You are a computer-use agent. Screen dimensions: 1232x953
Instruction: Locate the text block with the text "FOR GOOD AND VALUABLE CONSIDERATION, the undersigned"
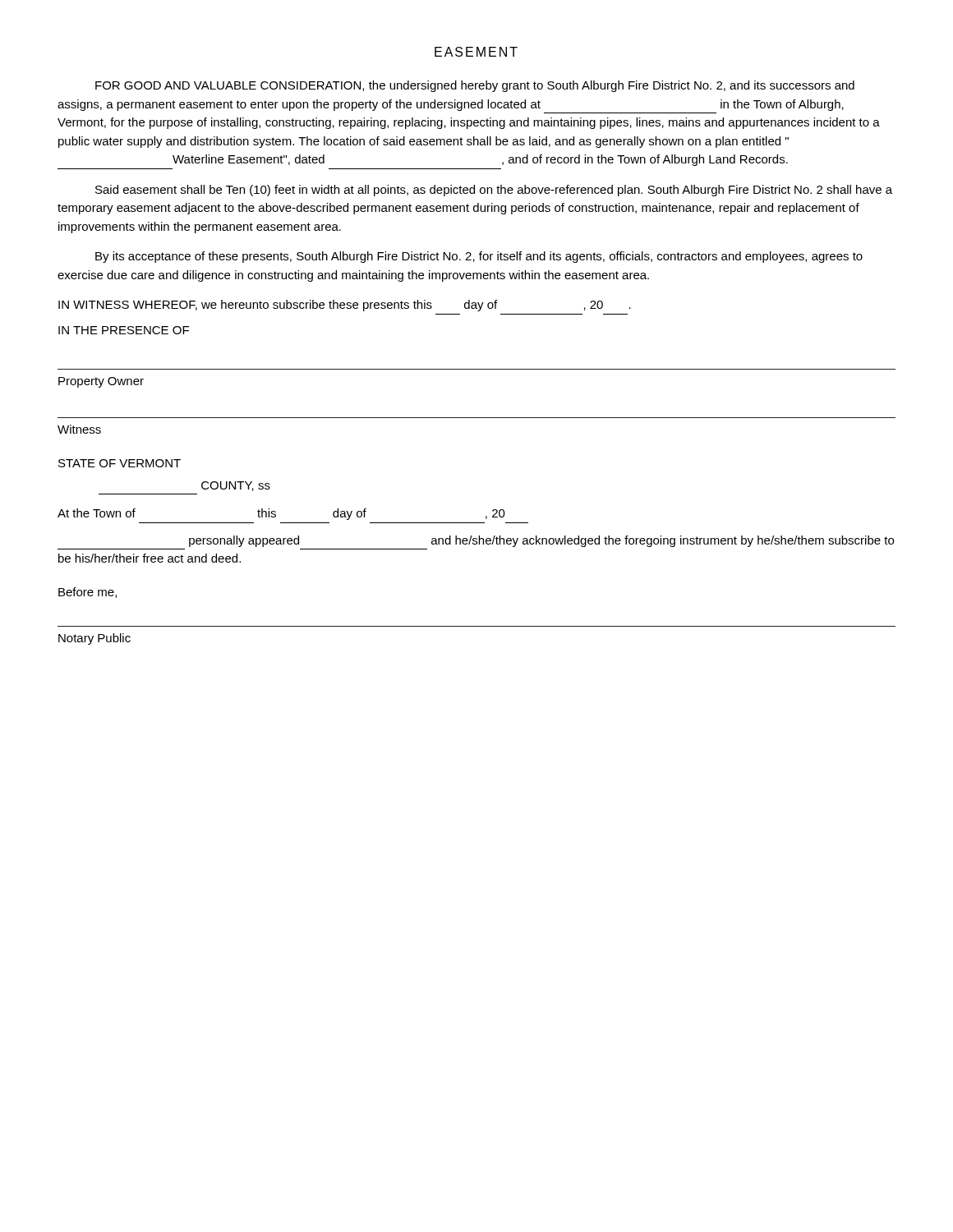[x=476, y=180]
